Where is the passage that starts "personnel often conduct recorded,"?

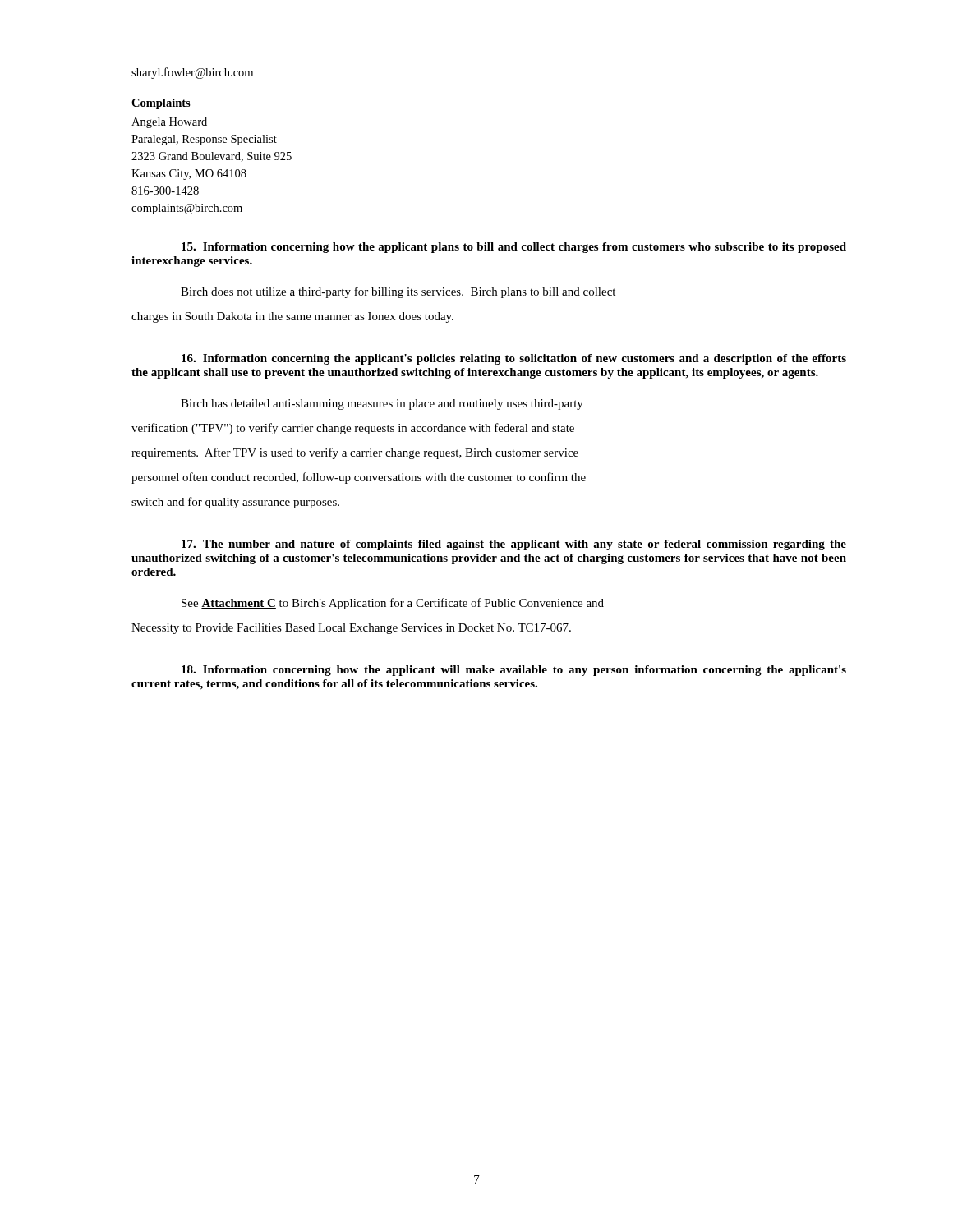pyautogui.click(x=359, y=477)
